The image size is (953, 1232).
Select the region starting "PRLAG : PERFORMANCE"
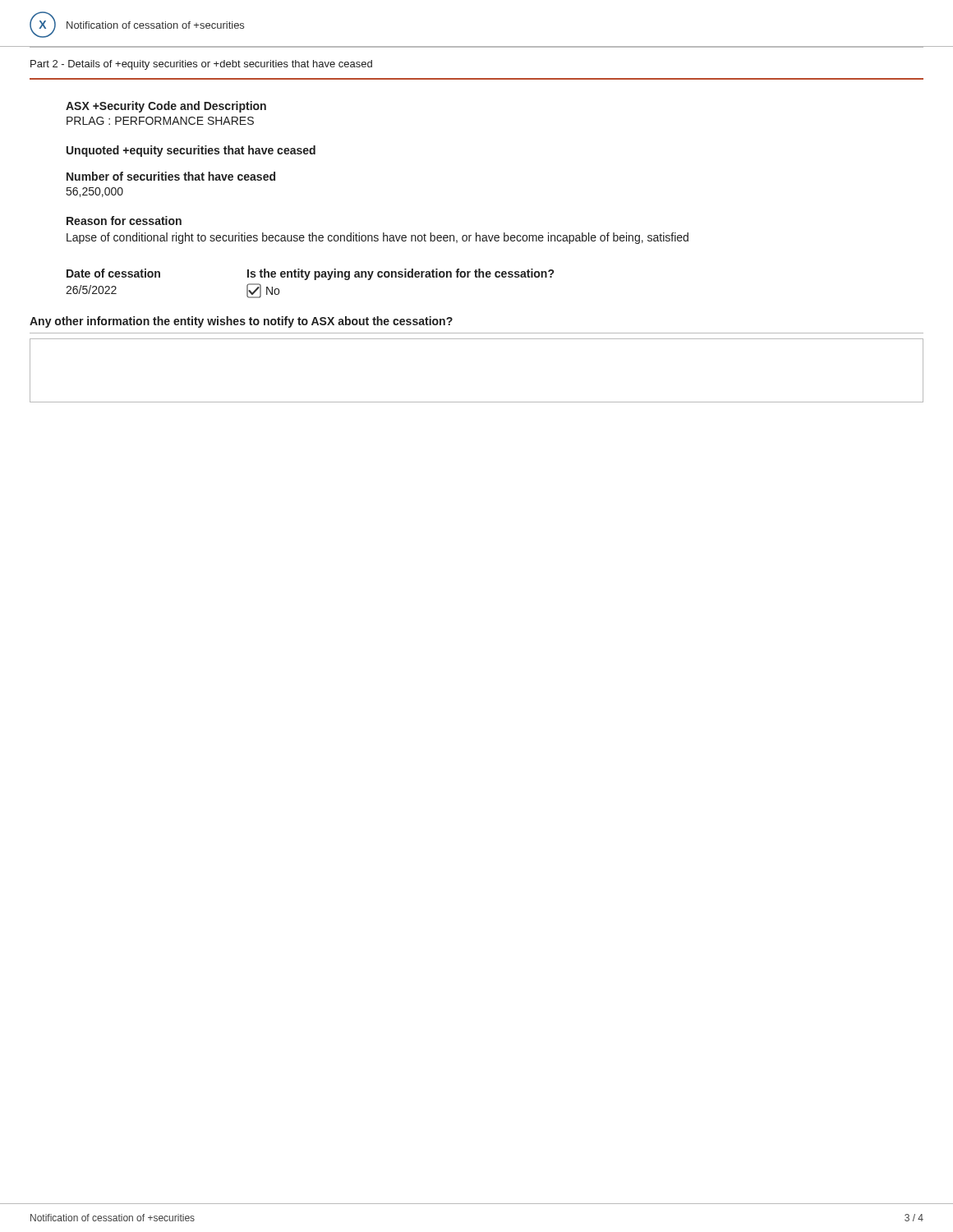coord(160,121)
